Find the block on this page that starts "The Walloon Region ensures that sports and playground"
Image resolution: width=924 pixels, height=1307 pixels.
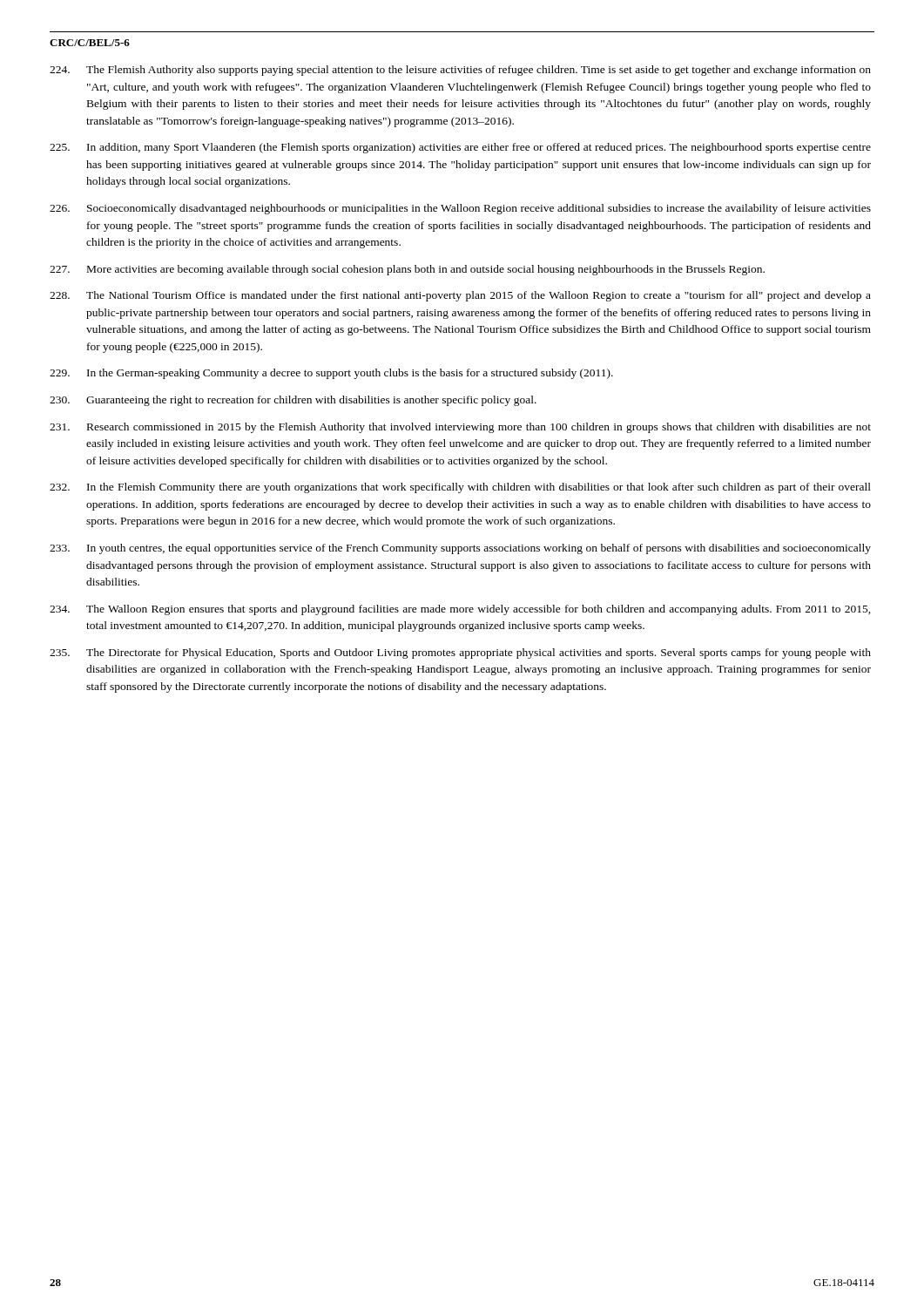(460, 617)
